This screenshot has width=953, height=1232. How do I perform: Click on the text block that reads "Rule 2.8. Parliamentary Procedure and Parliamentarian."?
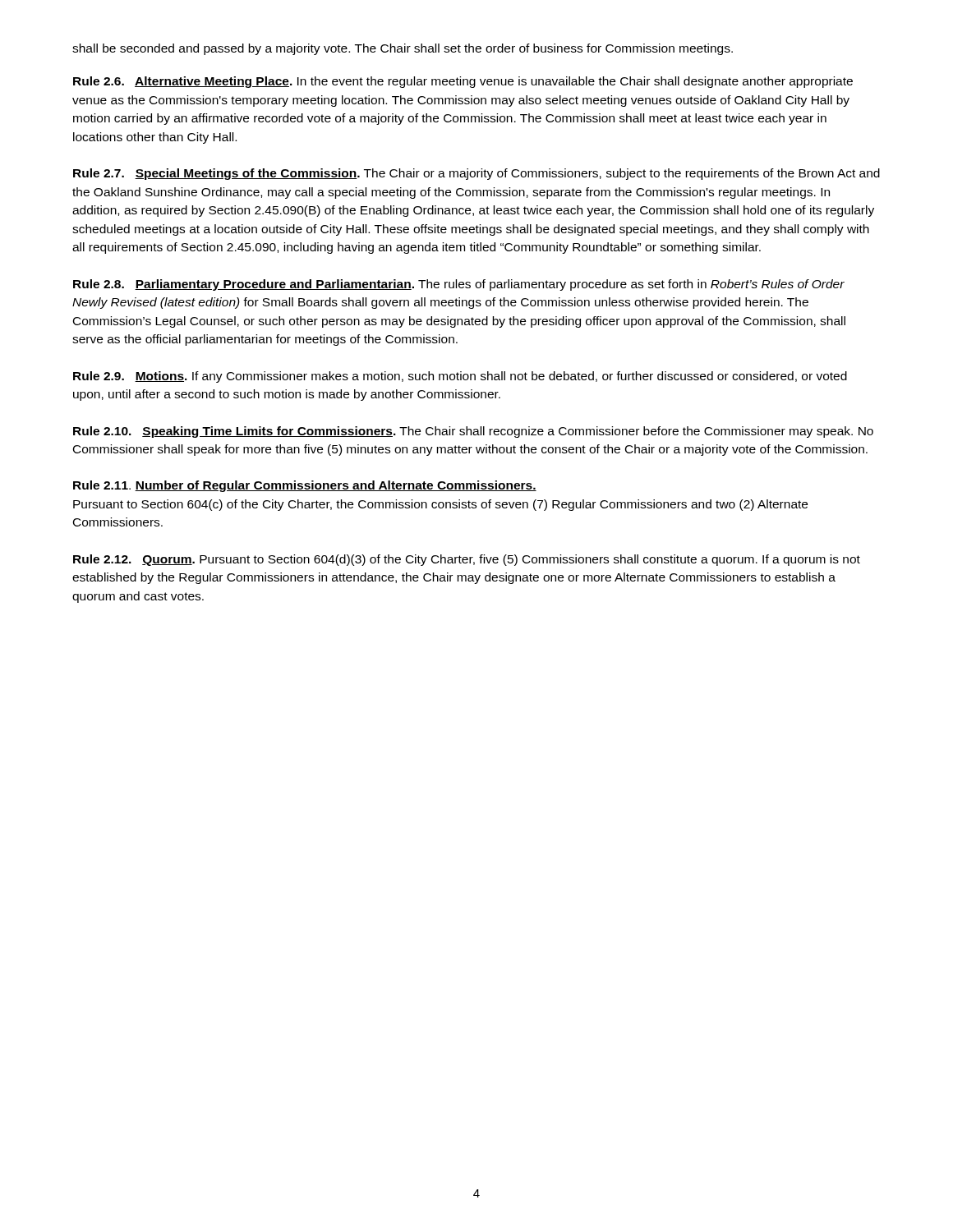tap(476, 312)
